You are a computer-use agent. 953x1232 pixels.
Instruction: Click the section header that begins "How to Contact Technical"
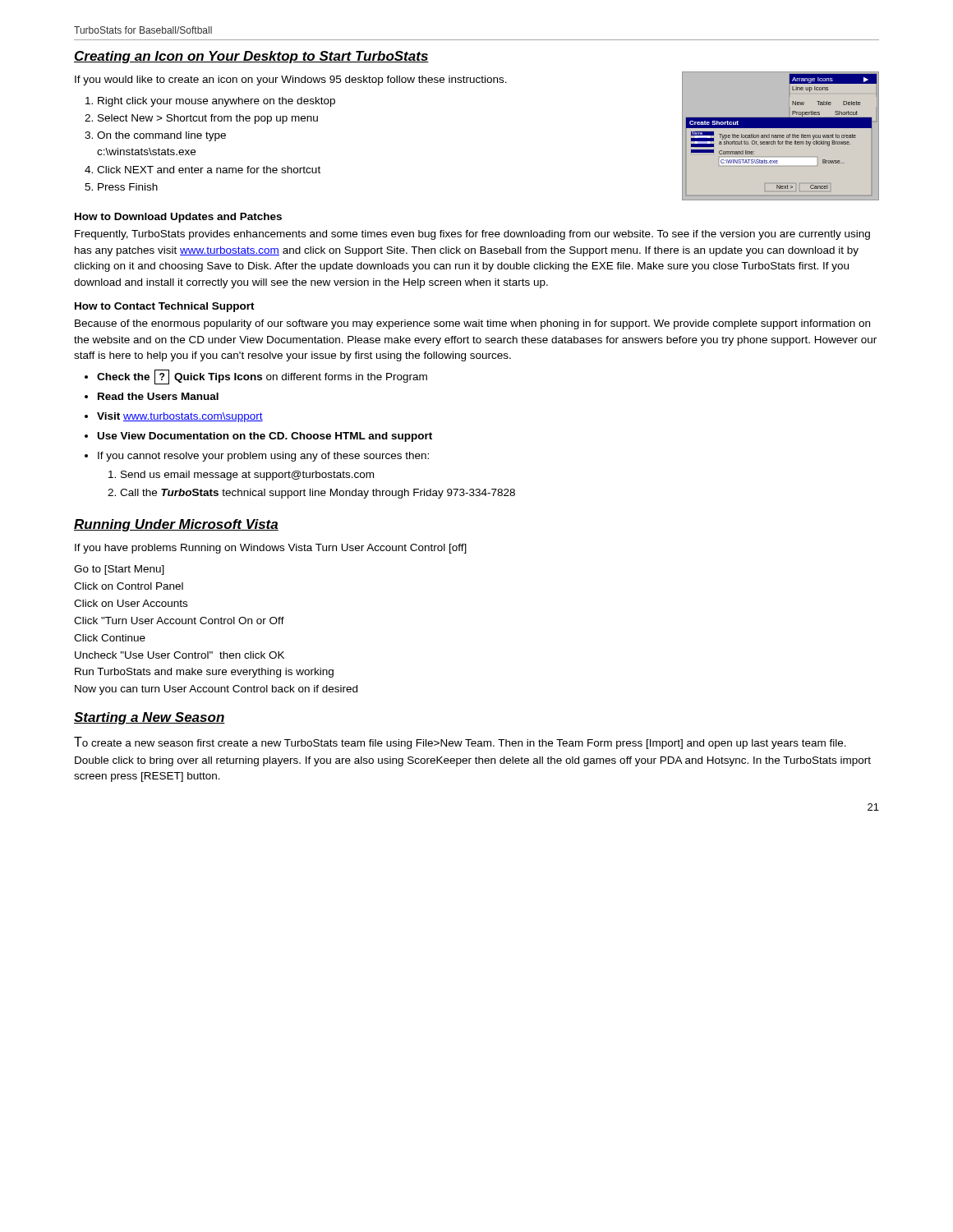point(164,306)
